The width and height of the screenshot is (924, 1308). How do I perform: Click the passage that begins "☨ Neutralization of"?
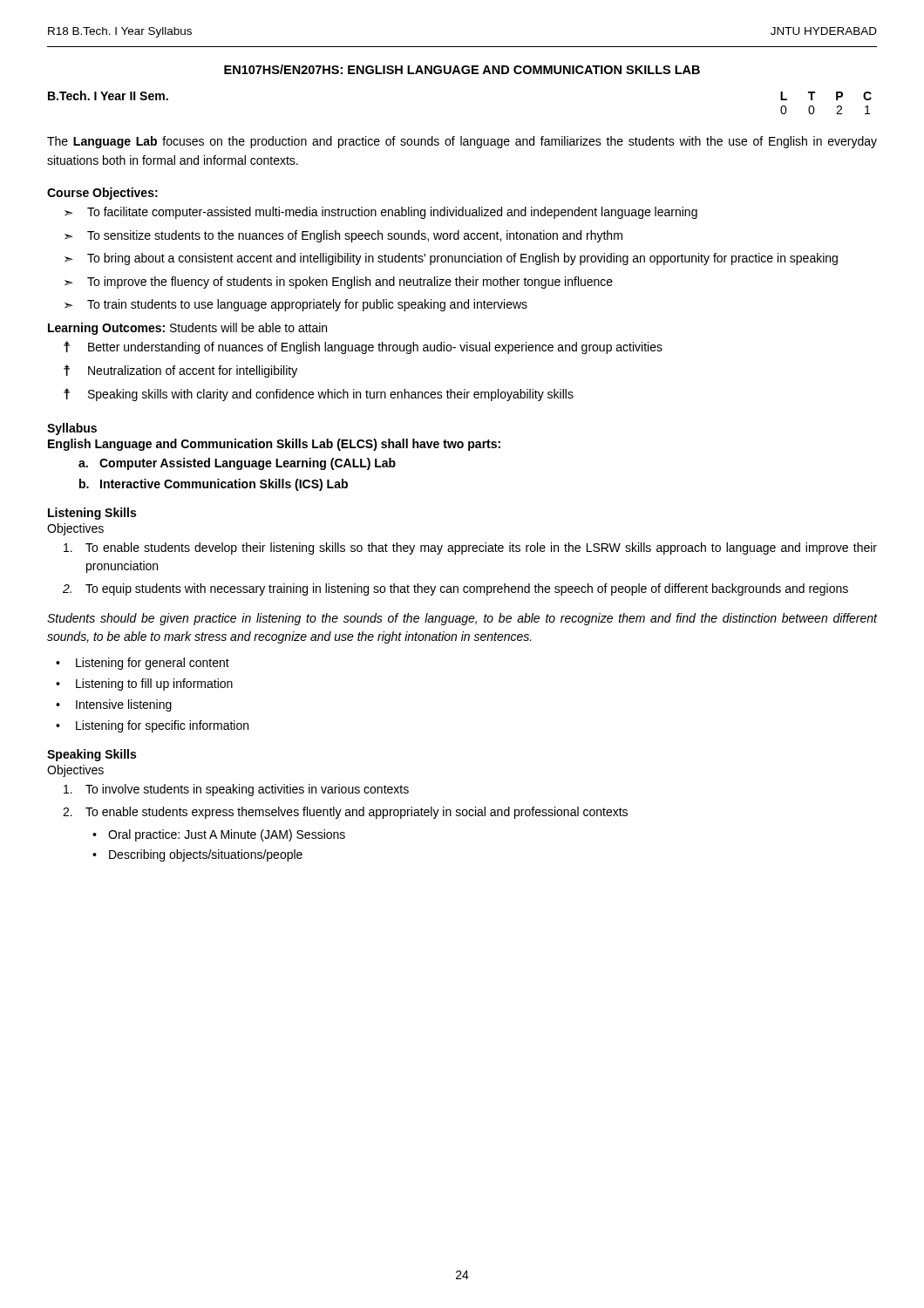tap(180, 371)
